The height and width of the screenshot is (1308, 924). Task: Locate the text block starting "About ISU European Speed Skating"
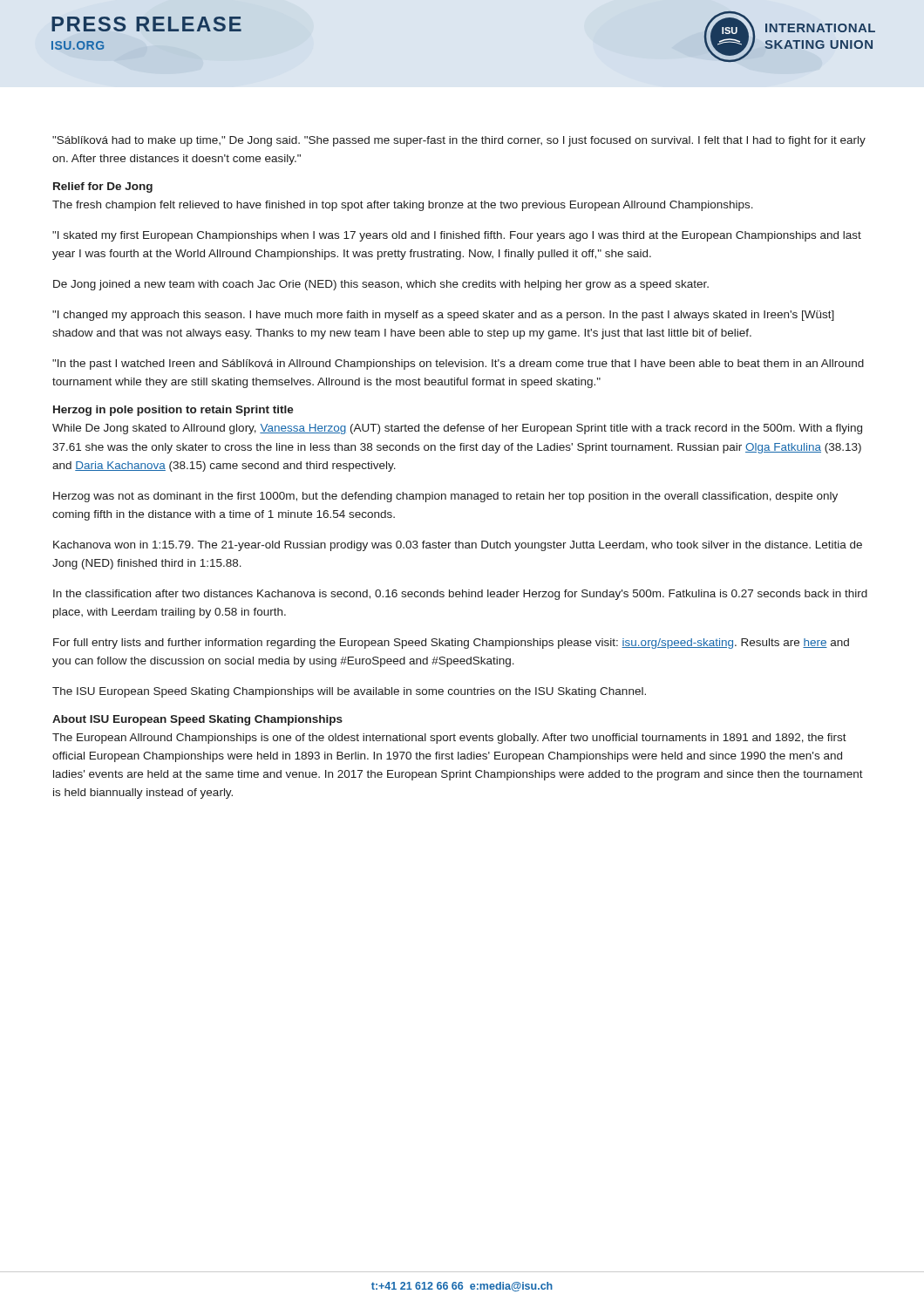197,719
